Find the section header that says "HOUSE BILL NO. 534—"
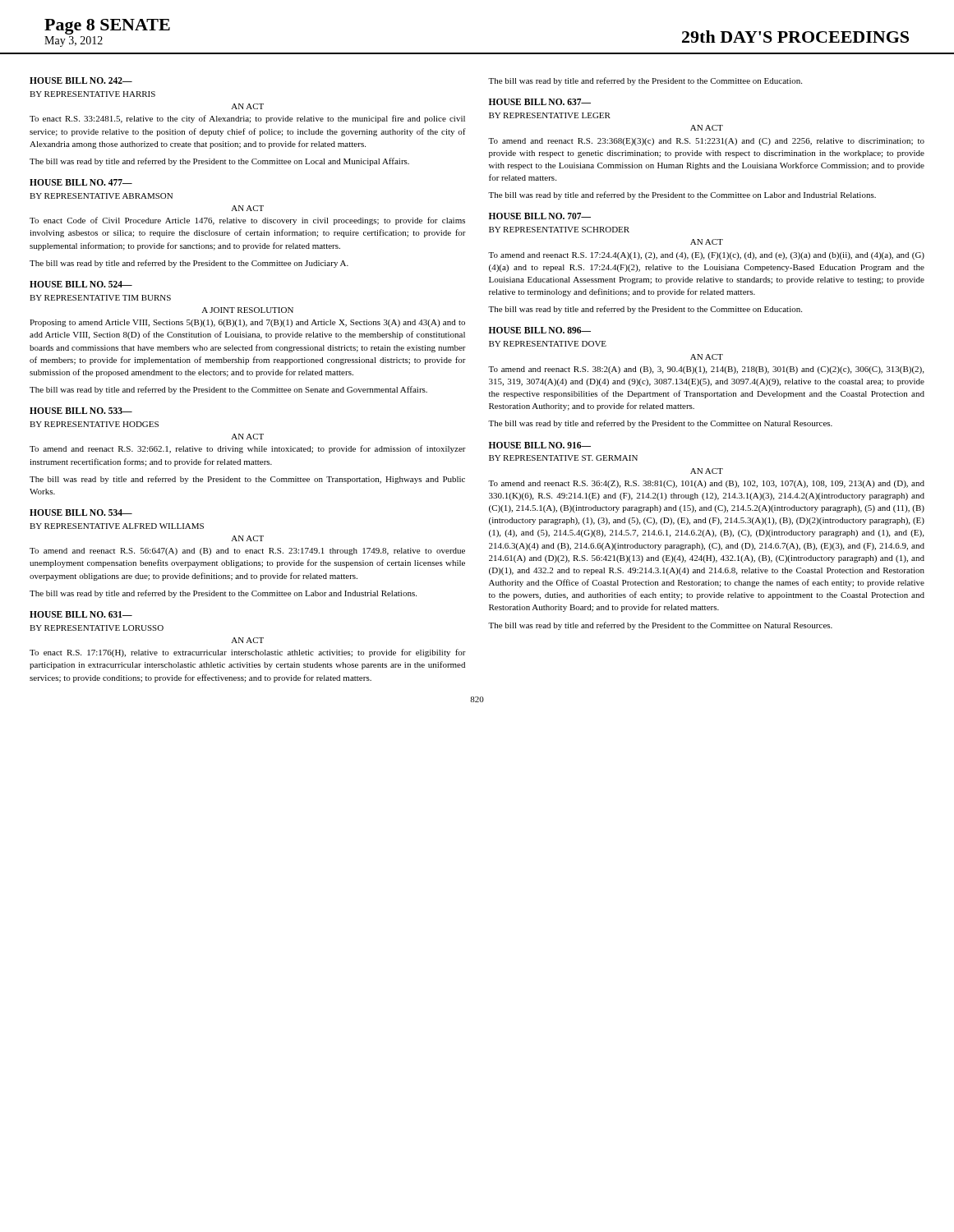The width and height of the screenshot is (954, 1232). click(81, 513)
